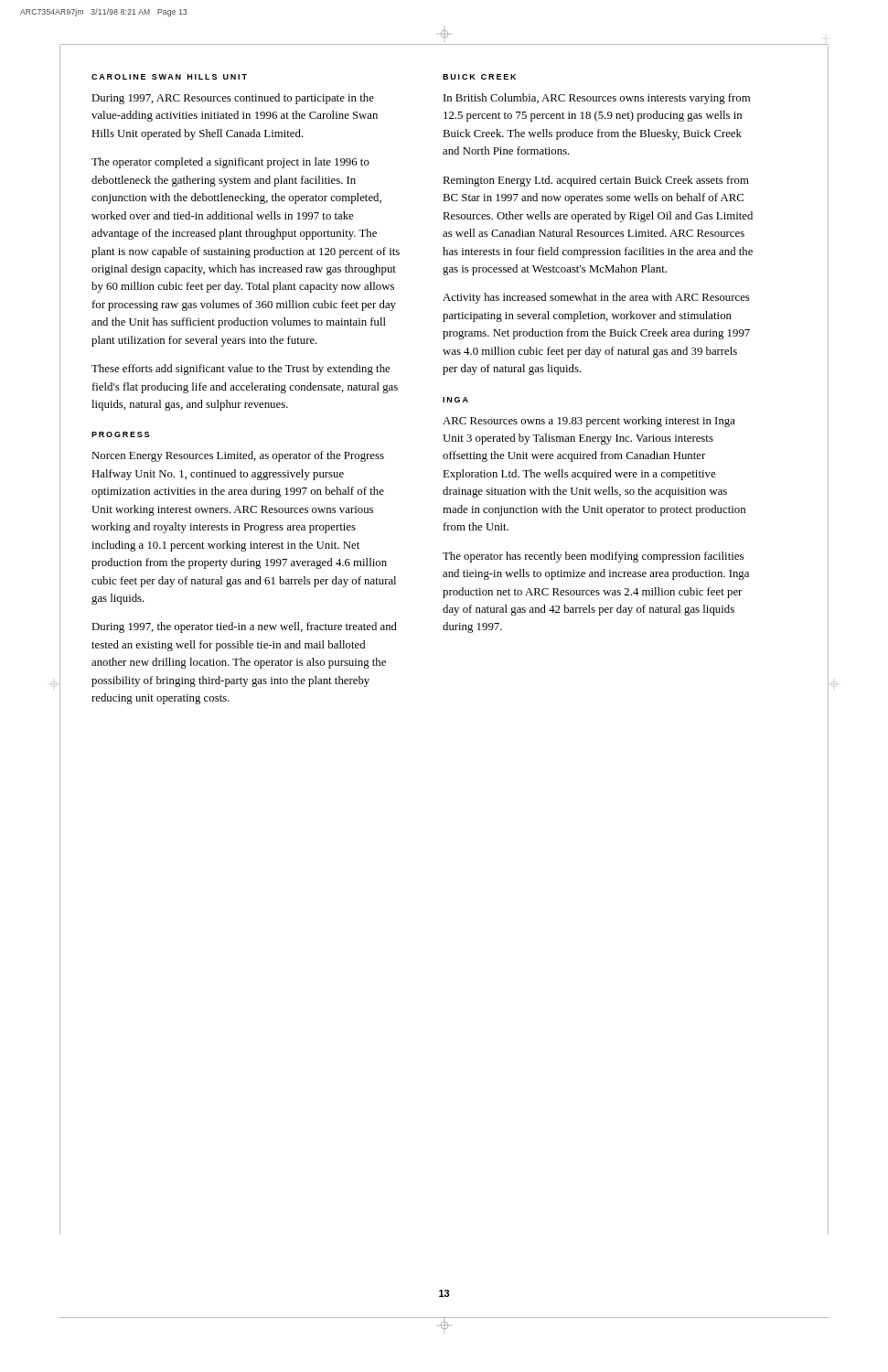Viewport: 888px width, 1372px height.
Task: Point to the block beginning "Activity has increased"
Action: tap(596, 333)
